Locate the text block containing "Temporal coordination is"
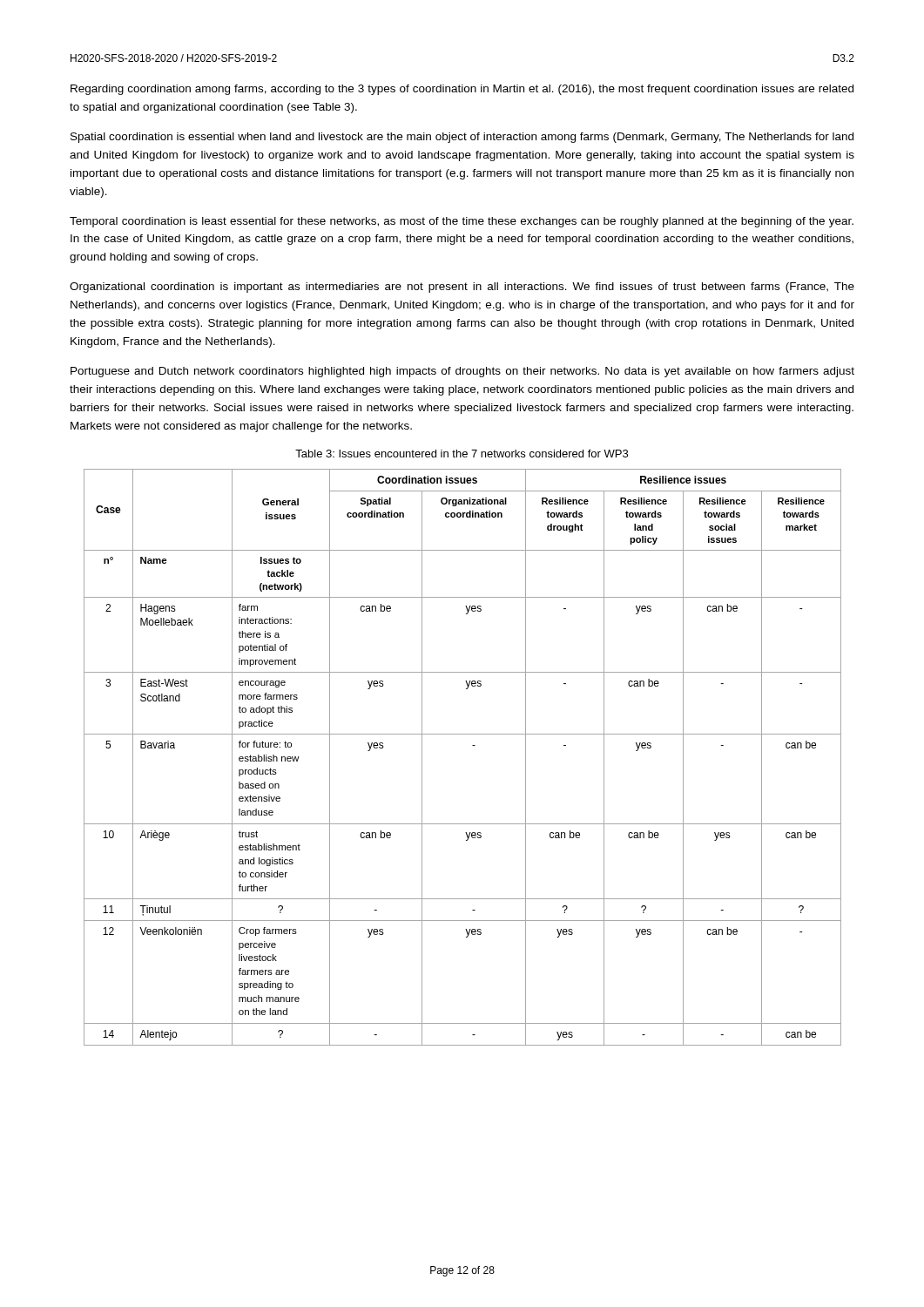The image size is (924, 1307). [462, 239]
